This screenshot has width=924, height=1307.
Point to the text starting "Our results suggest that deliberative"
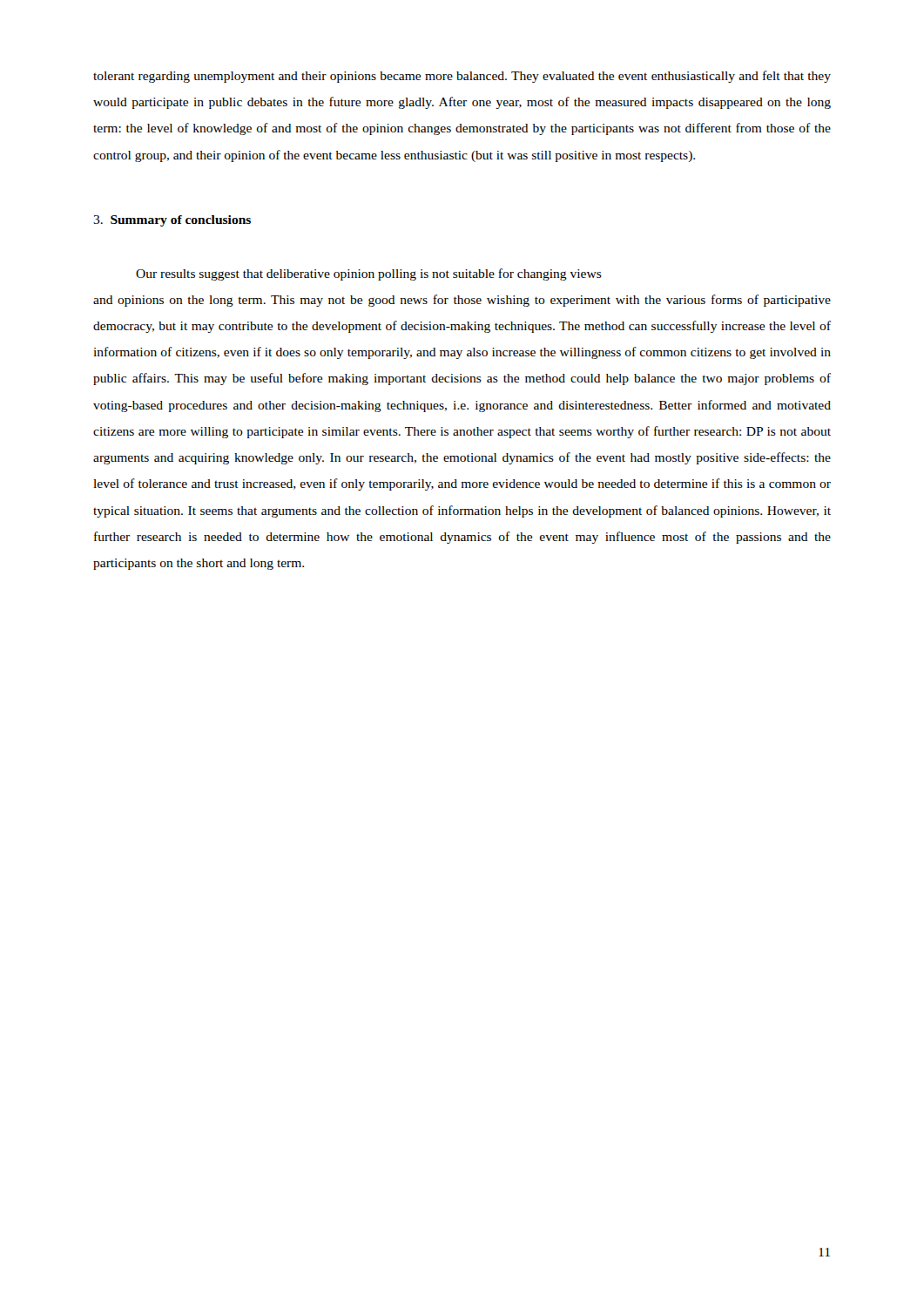(462, 415)
